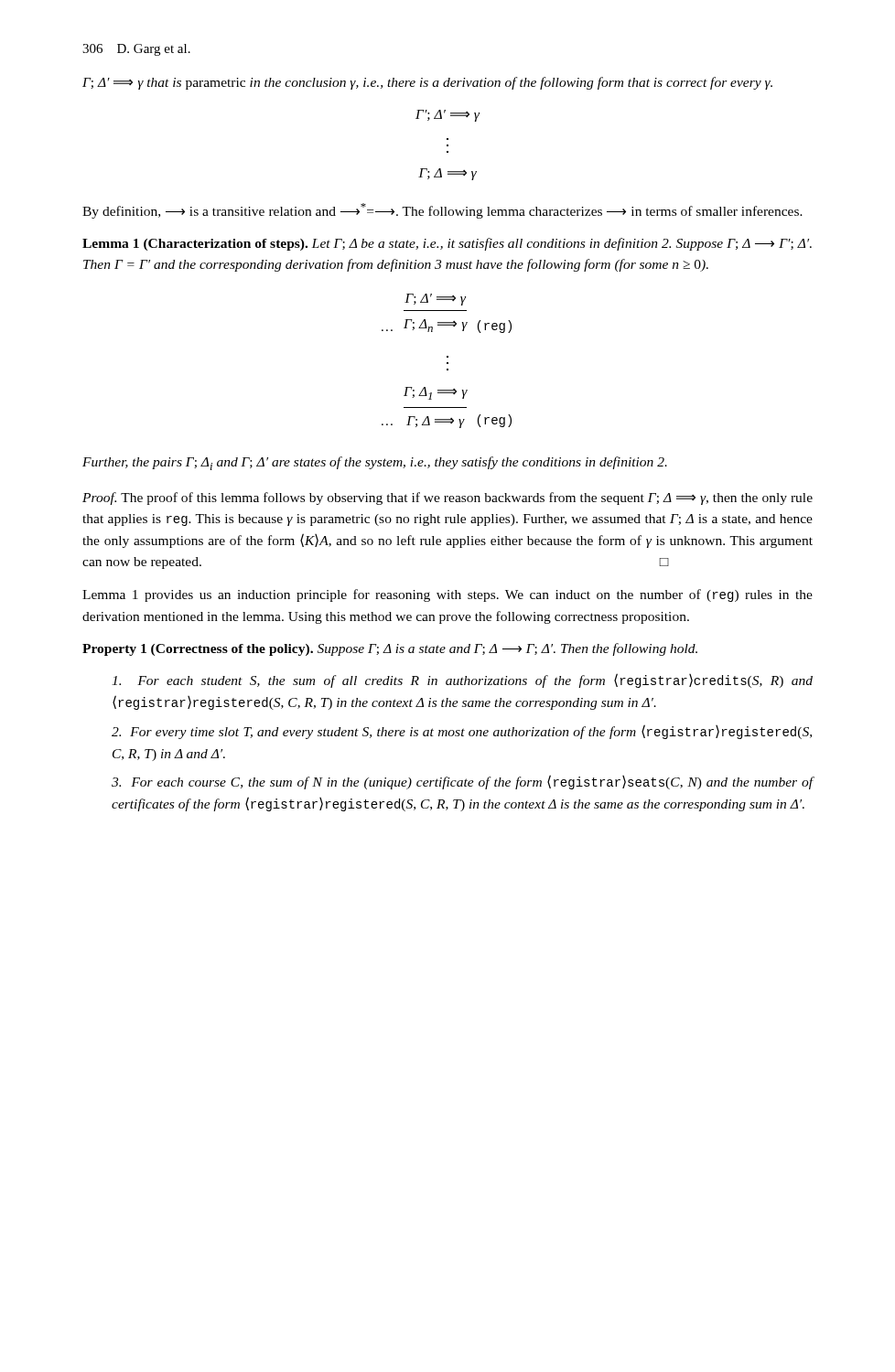Find the block starting "3. For each course C, the sum"
Viewport: 895px width, 1372px height.
pyautogui.click(x=462, y=793)
